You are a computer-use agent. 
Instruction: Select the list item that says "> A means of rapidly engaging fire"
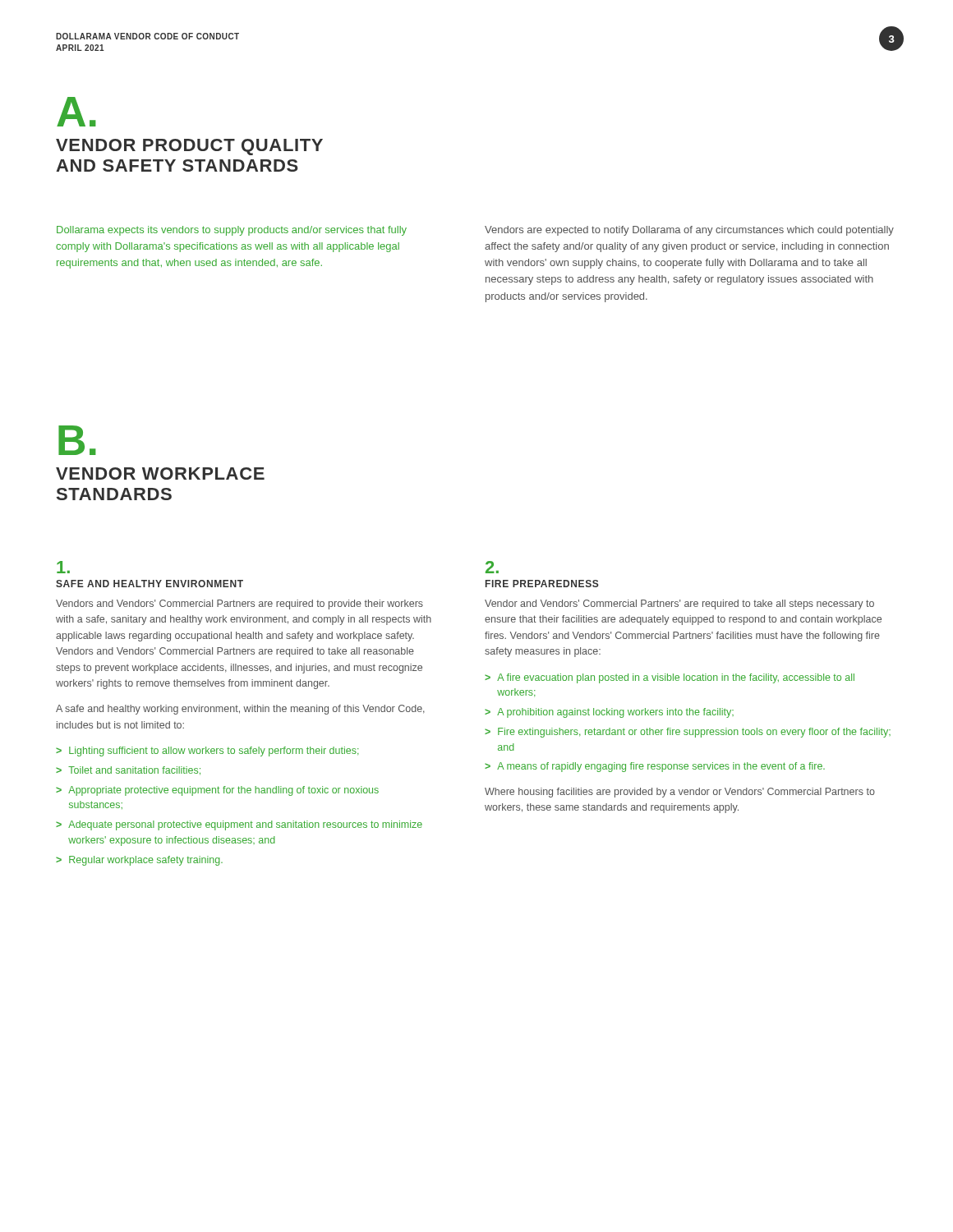coord(655,767)
